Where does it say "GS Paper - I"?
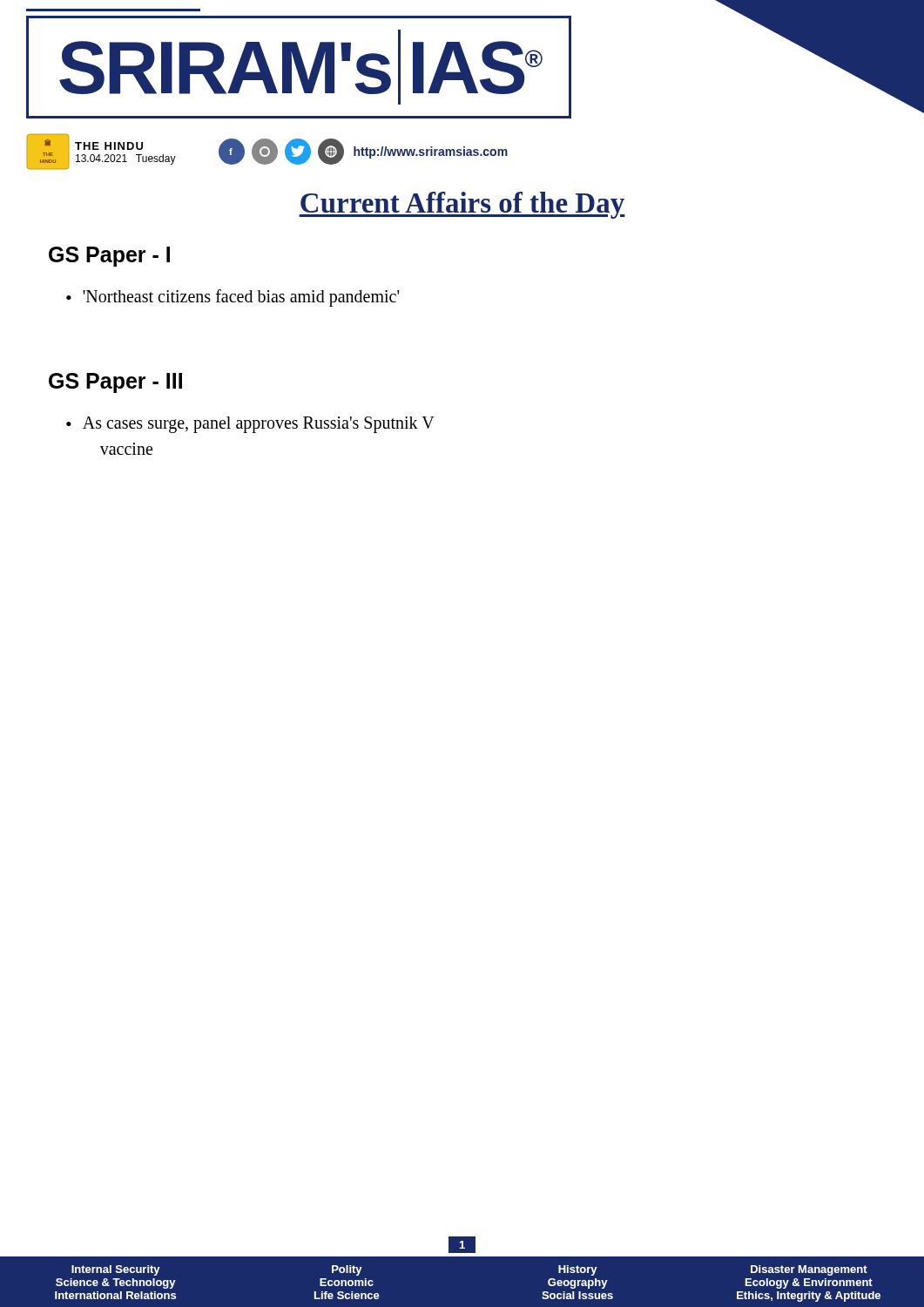The height and width of the screenshot is (1307, 924). click(110, 254)
